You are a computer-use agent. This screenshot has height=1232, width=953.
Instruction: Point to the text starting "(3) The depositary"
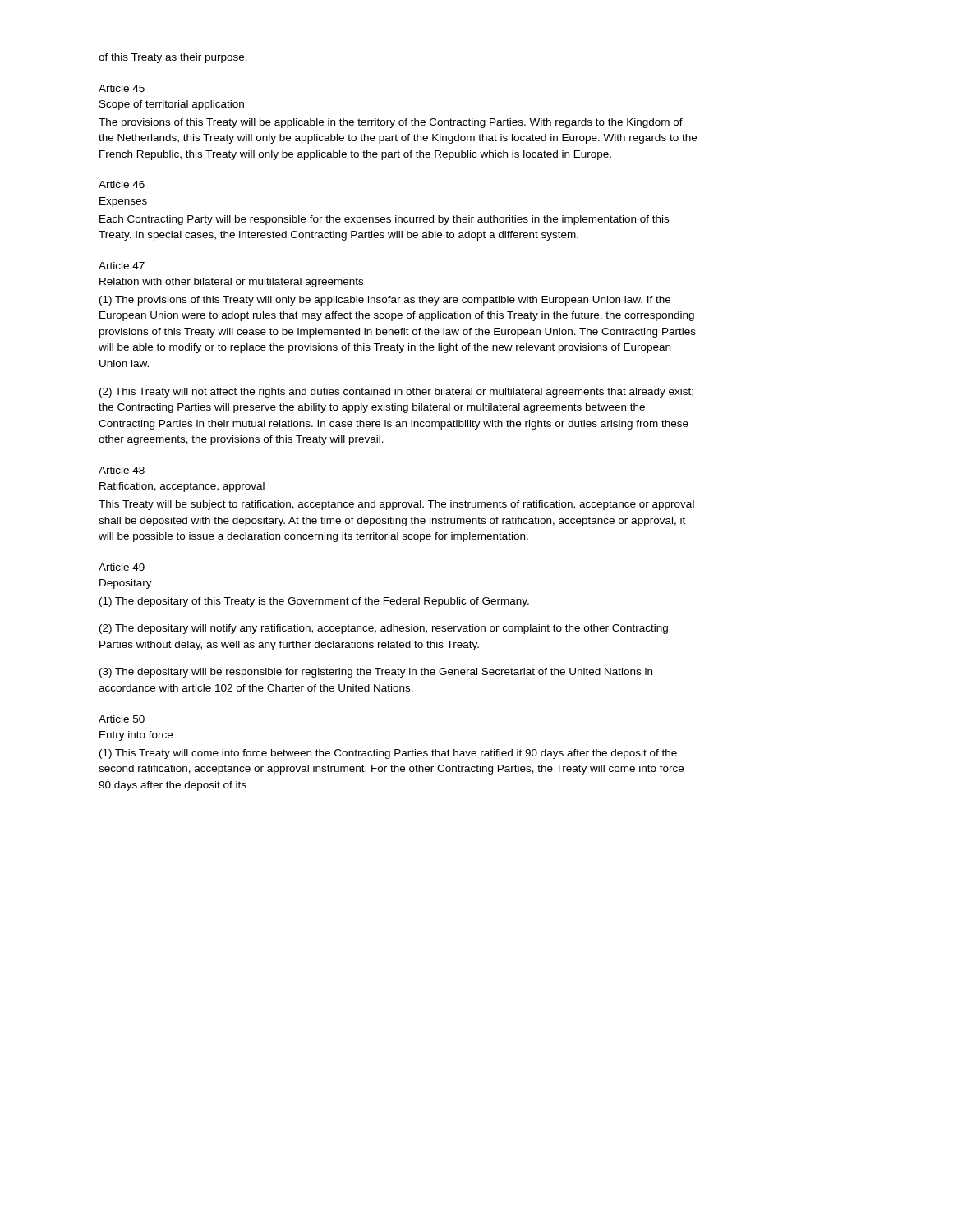[376, 680]
